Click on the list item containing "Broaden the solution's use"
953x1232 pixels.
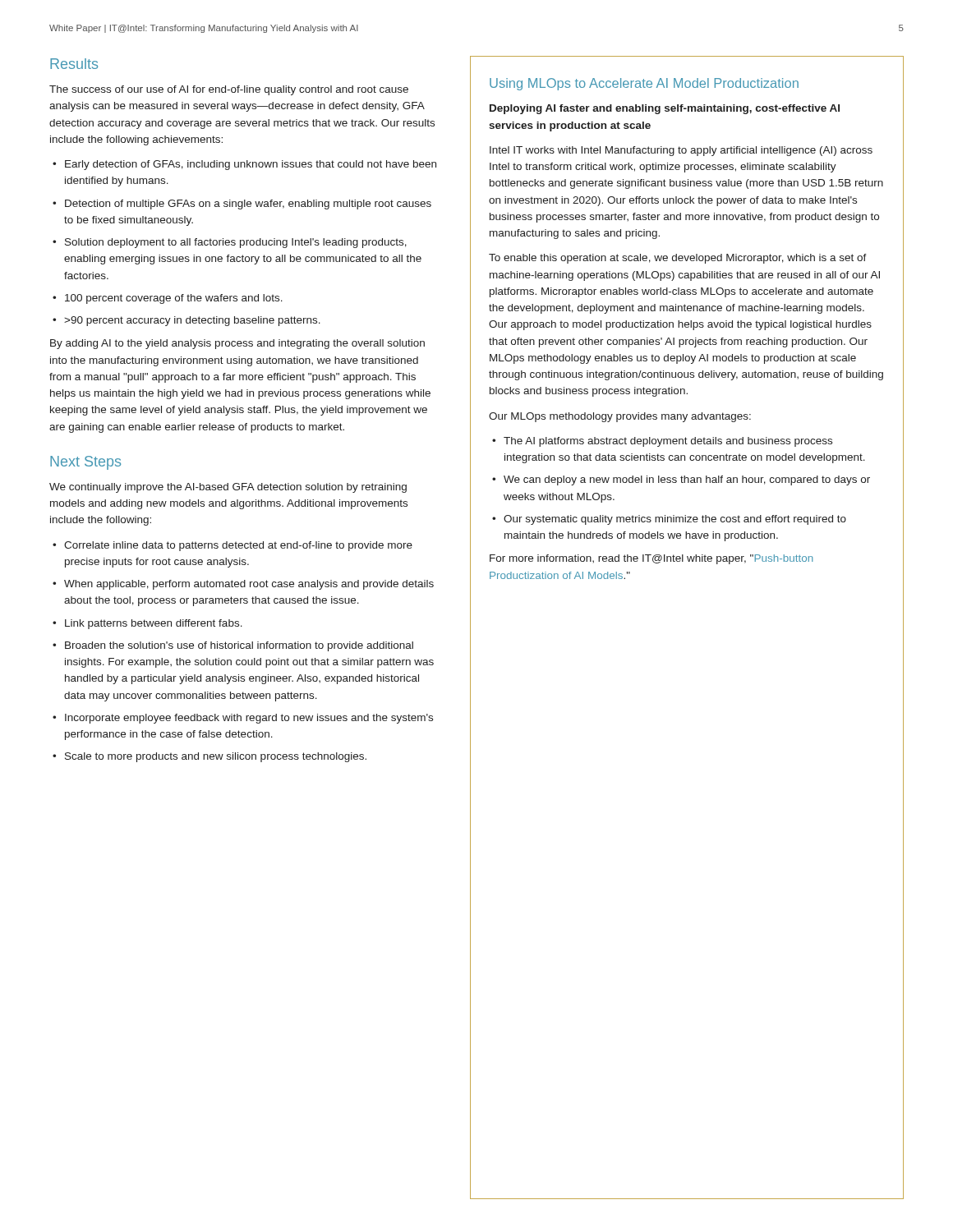[x=246, y=670]
